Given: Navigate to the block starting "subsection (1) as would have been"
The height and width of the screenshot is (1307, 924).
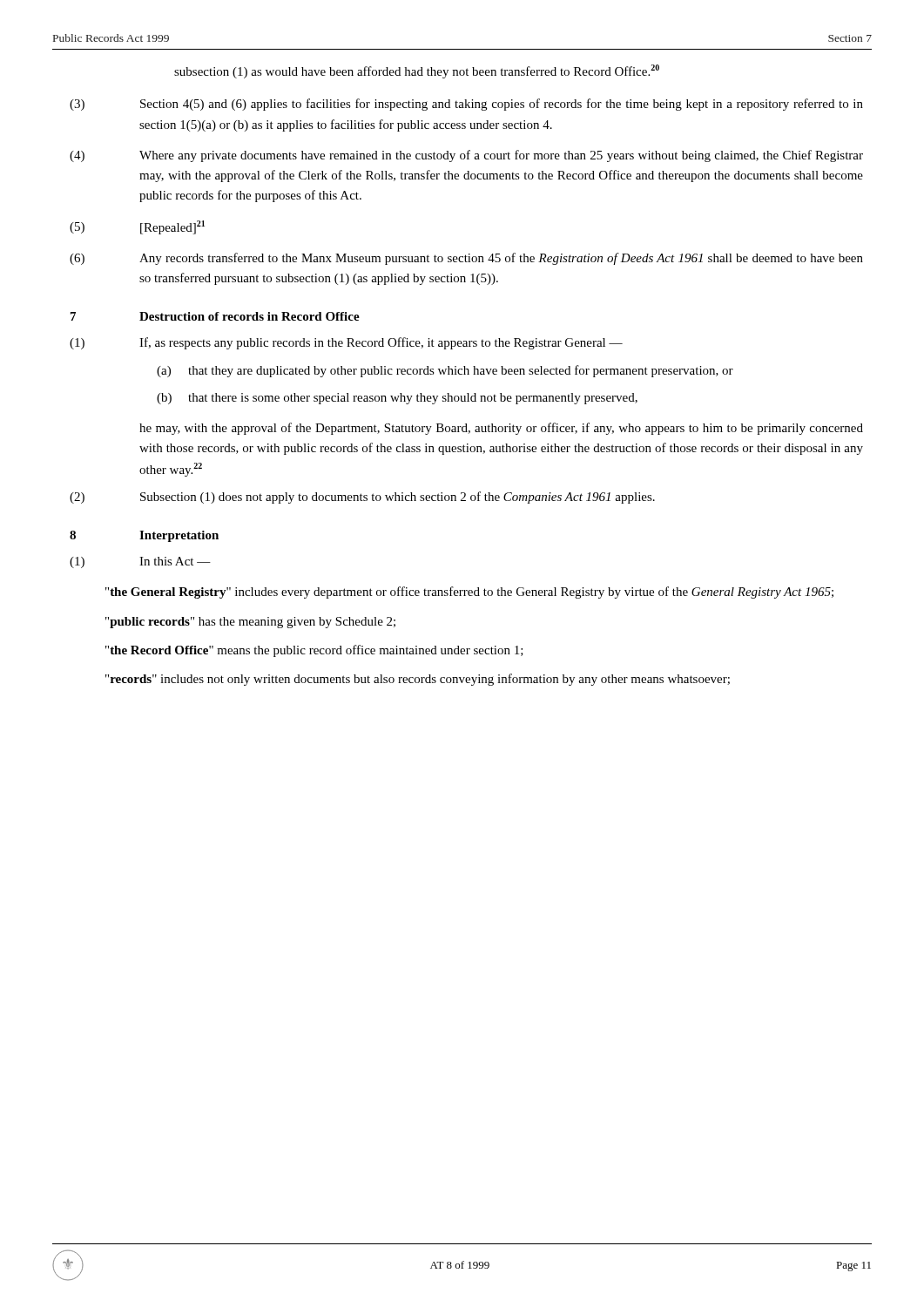Looking at the screenshot, I should (x=417, y=71).
